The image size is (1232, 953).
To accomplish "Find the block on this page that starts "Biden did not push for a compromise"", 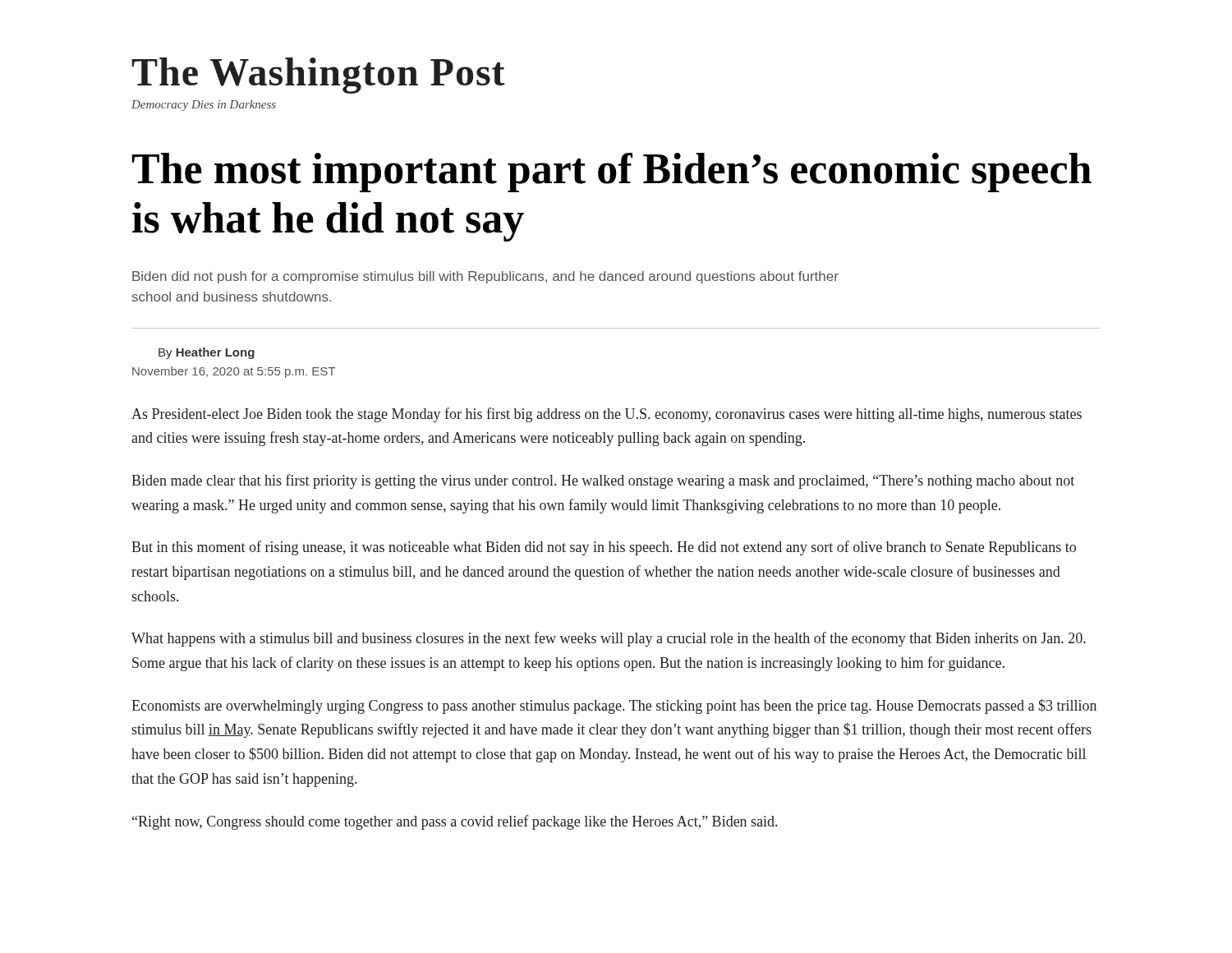I will 485,287.
